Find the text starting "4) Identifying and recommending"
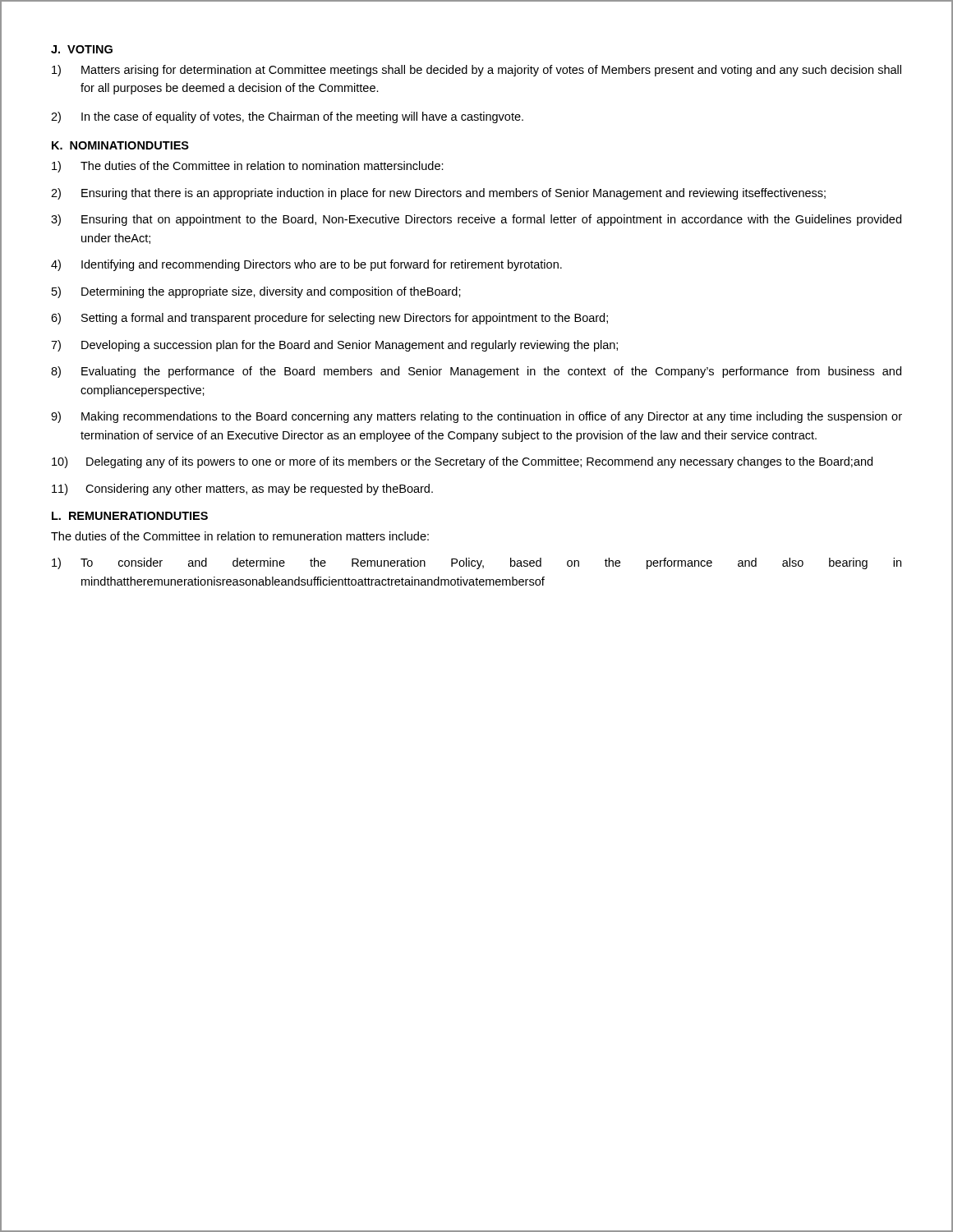 tap(476, 265)
